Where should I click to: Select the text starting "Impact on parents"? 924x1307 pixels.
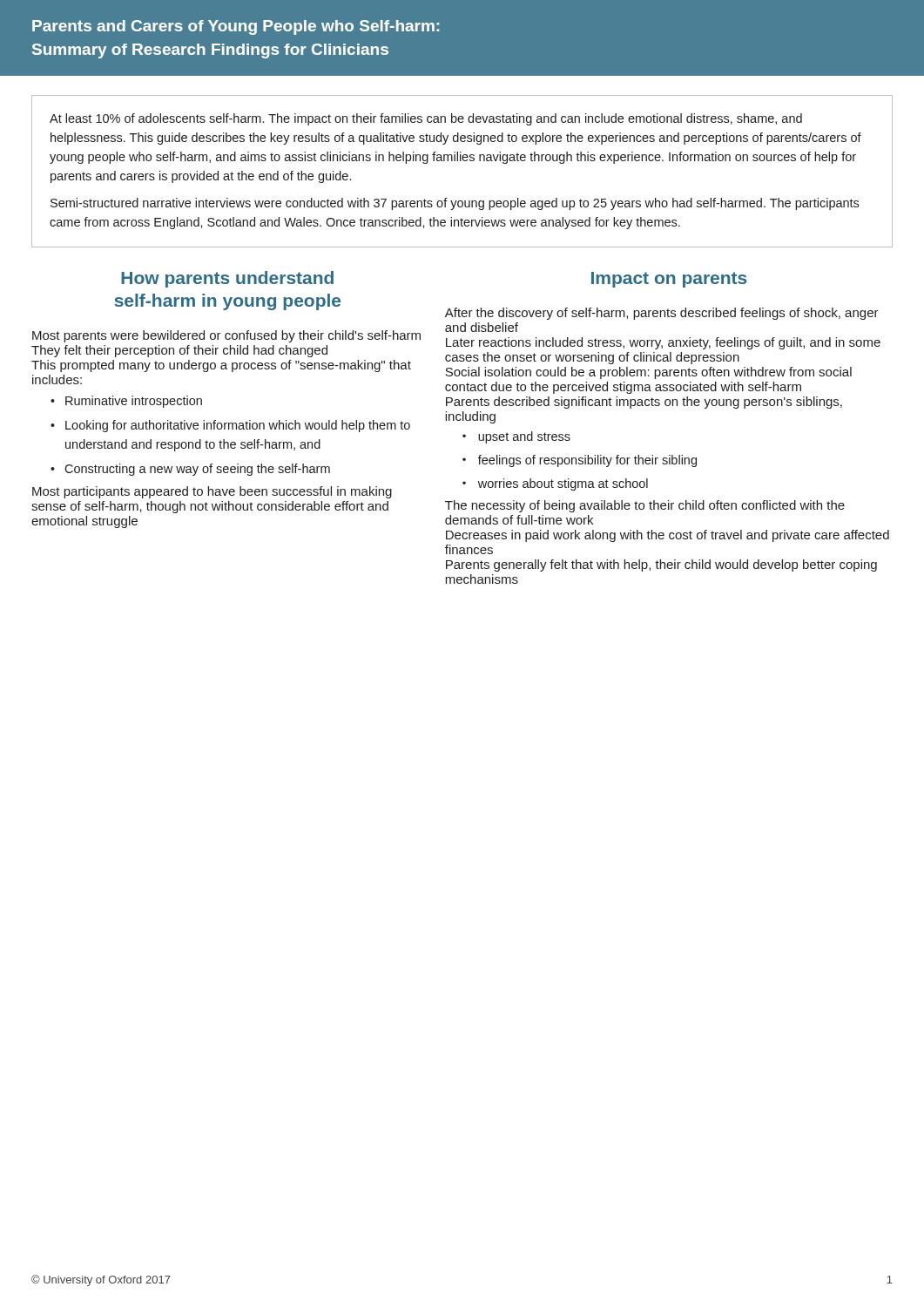pos(669,278)
